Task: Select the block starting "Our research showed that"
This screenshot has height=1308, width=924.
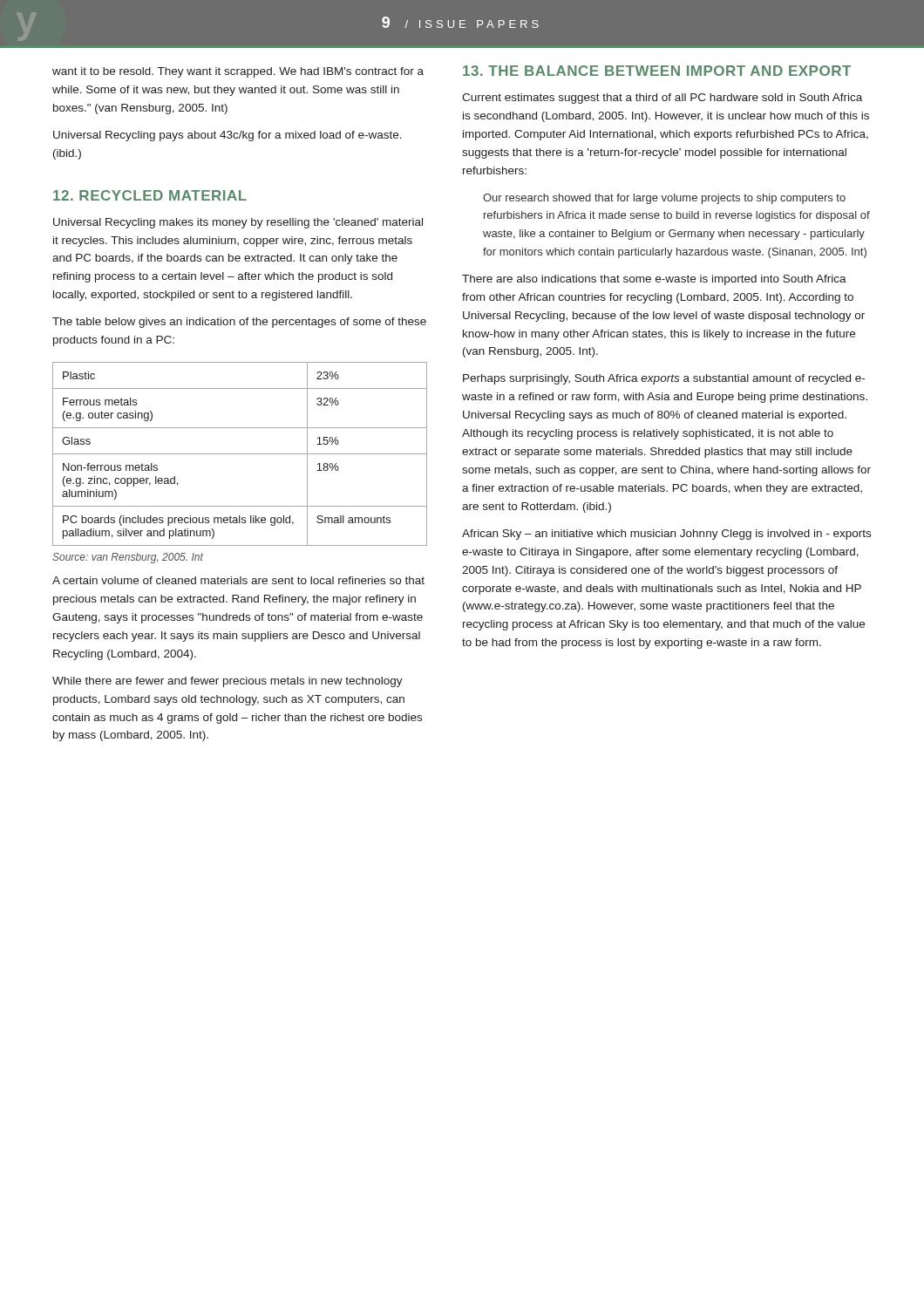Action: (676, 224)
